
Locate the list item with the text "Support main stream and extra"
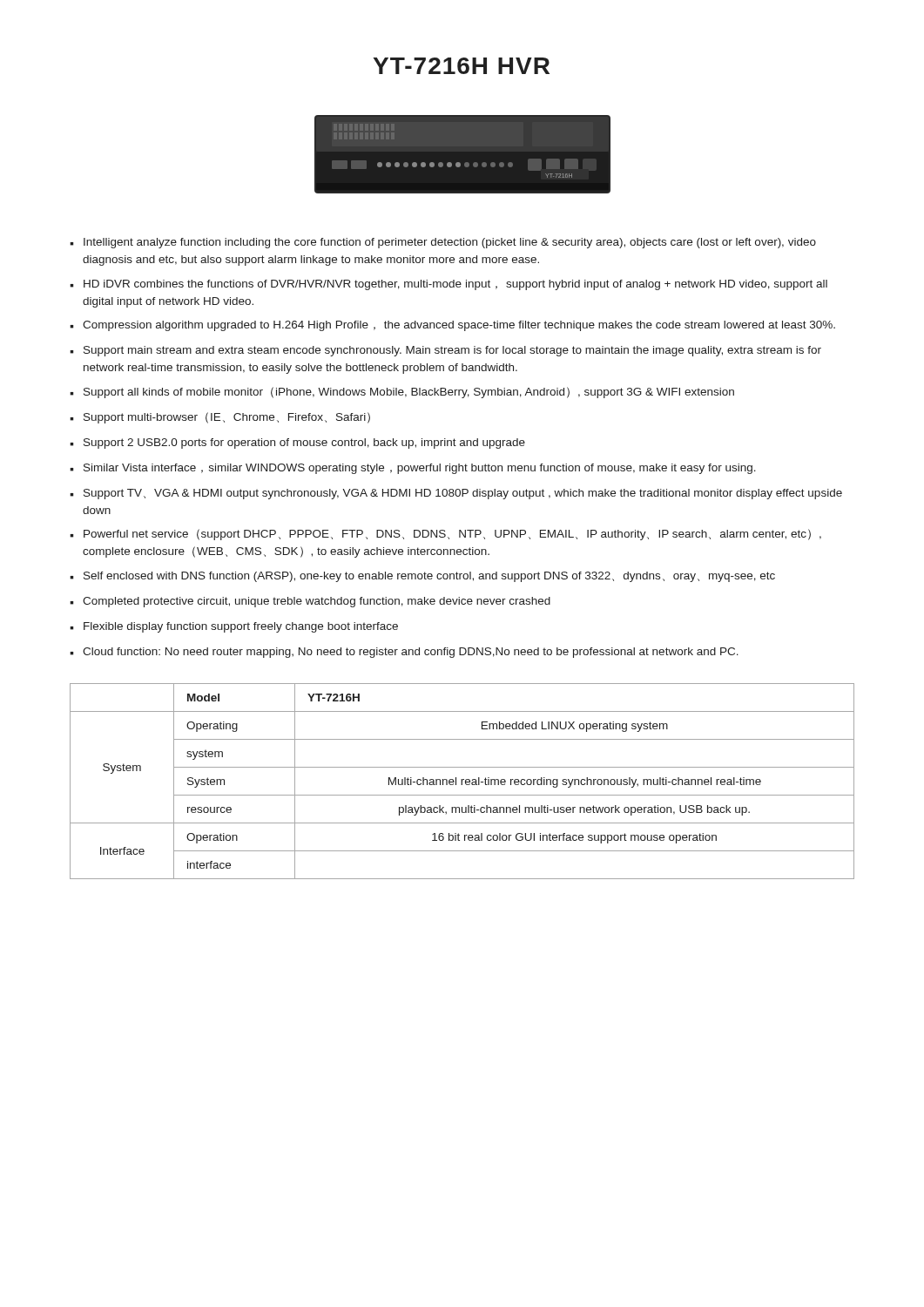pos(462,359)
